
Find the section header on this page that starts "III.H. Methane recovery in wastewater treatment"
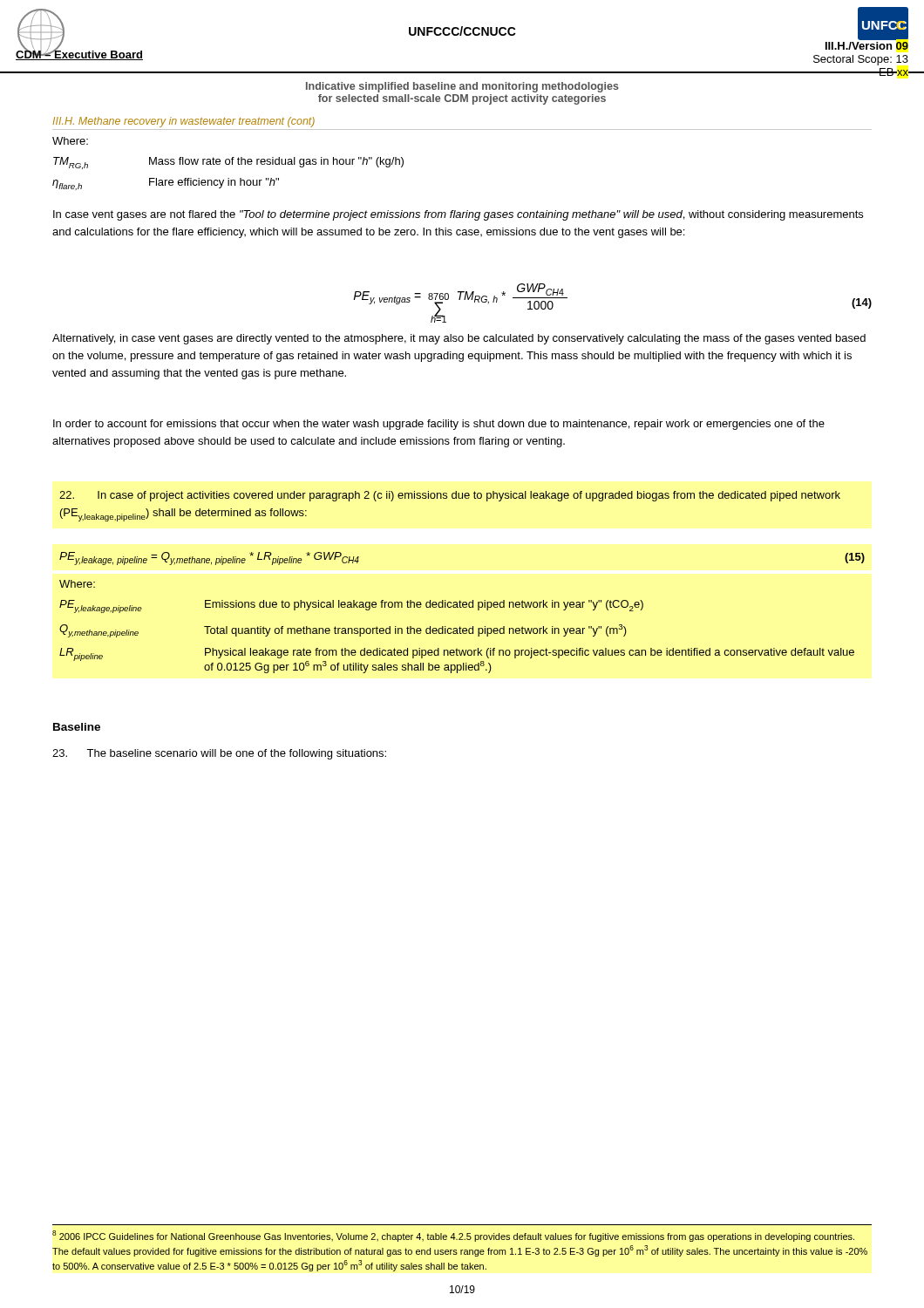(184, 121)
